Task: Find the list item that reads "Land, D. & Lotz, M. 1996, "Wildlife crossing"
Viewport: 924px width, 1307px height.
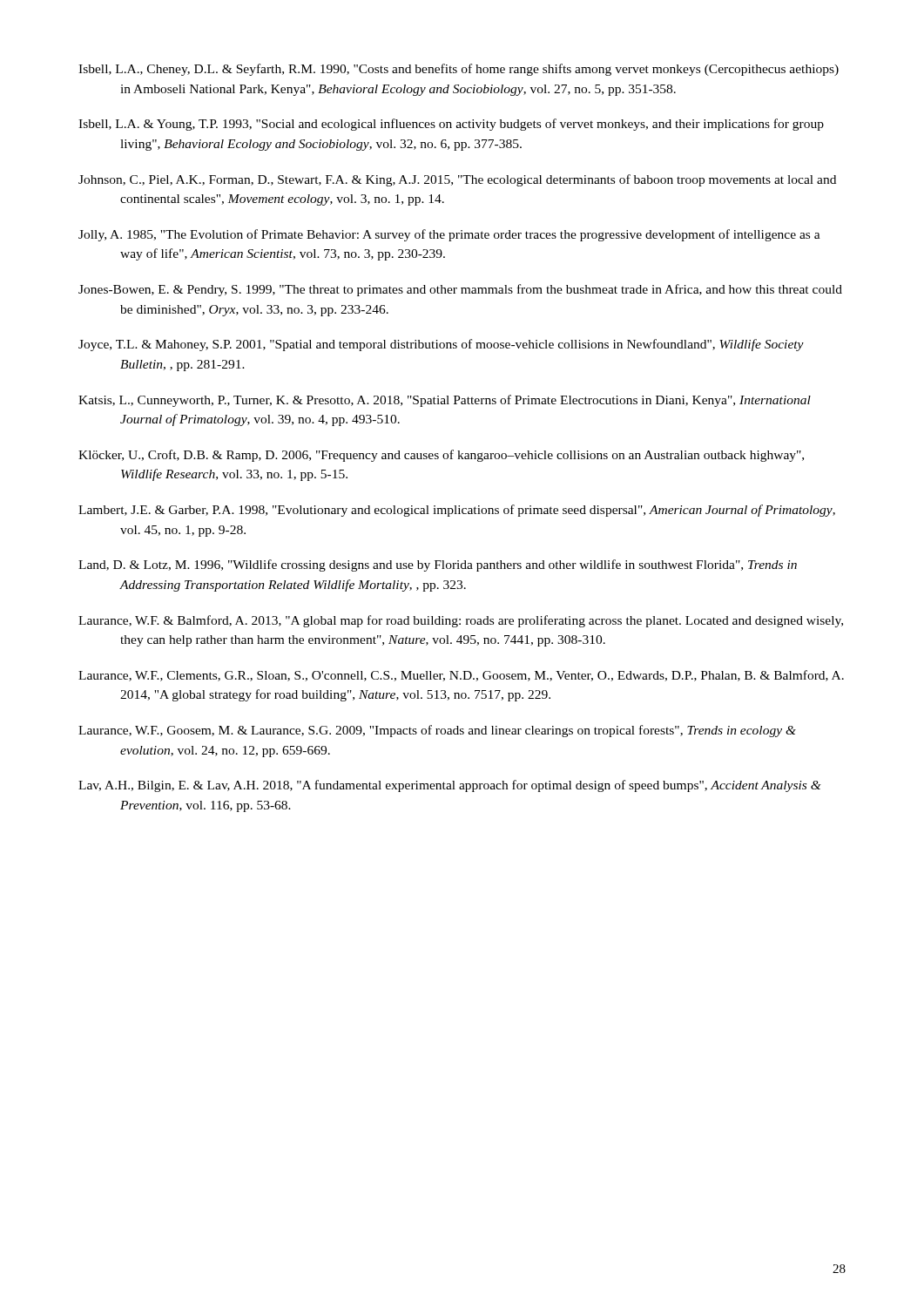Action: coord(438,574)
